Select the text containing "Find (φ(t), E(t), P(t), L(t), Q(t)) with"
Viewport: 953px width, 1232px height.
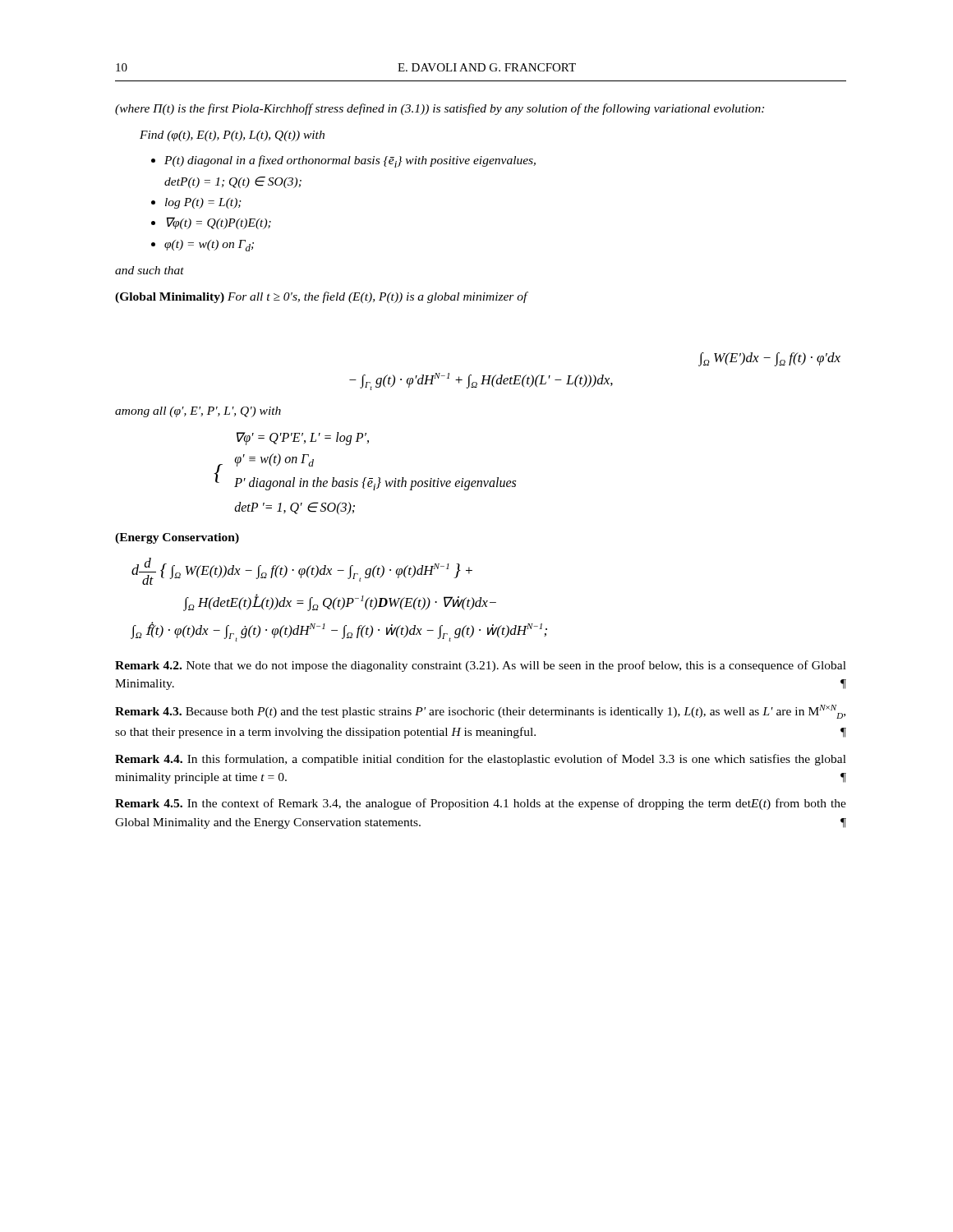[x=232, y=134]
